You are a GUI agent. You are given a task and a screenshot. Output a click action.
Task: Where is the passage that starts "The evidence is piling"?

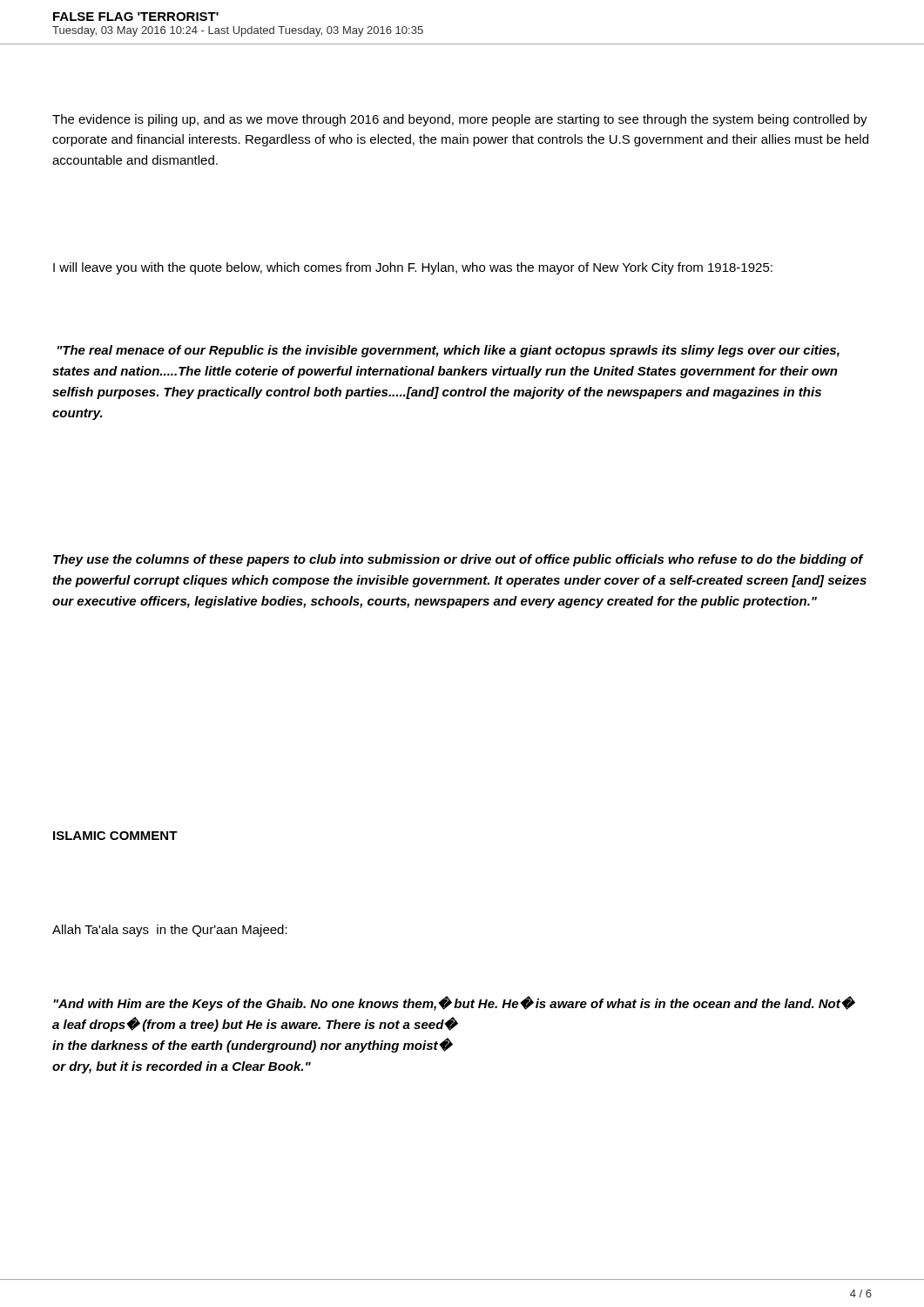462,139
